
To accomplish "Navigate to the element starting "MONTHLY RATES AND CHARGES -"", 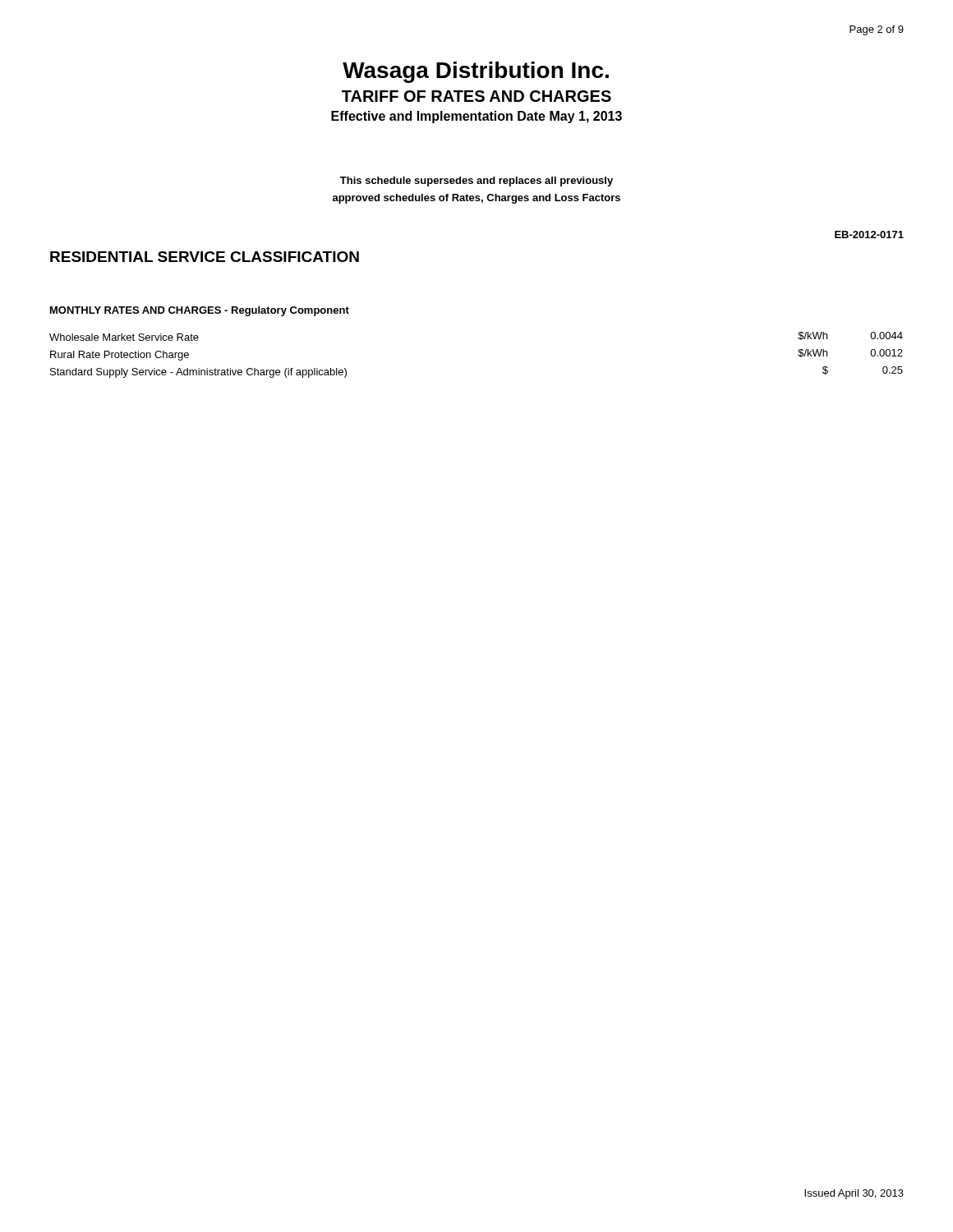I will (199, 310).
